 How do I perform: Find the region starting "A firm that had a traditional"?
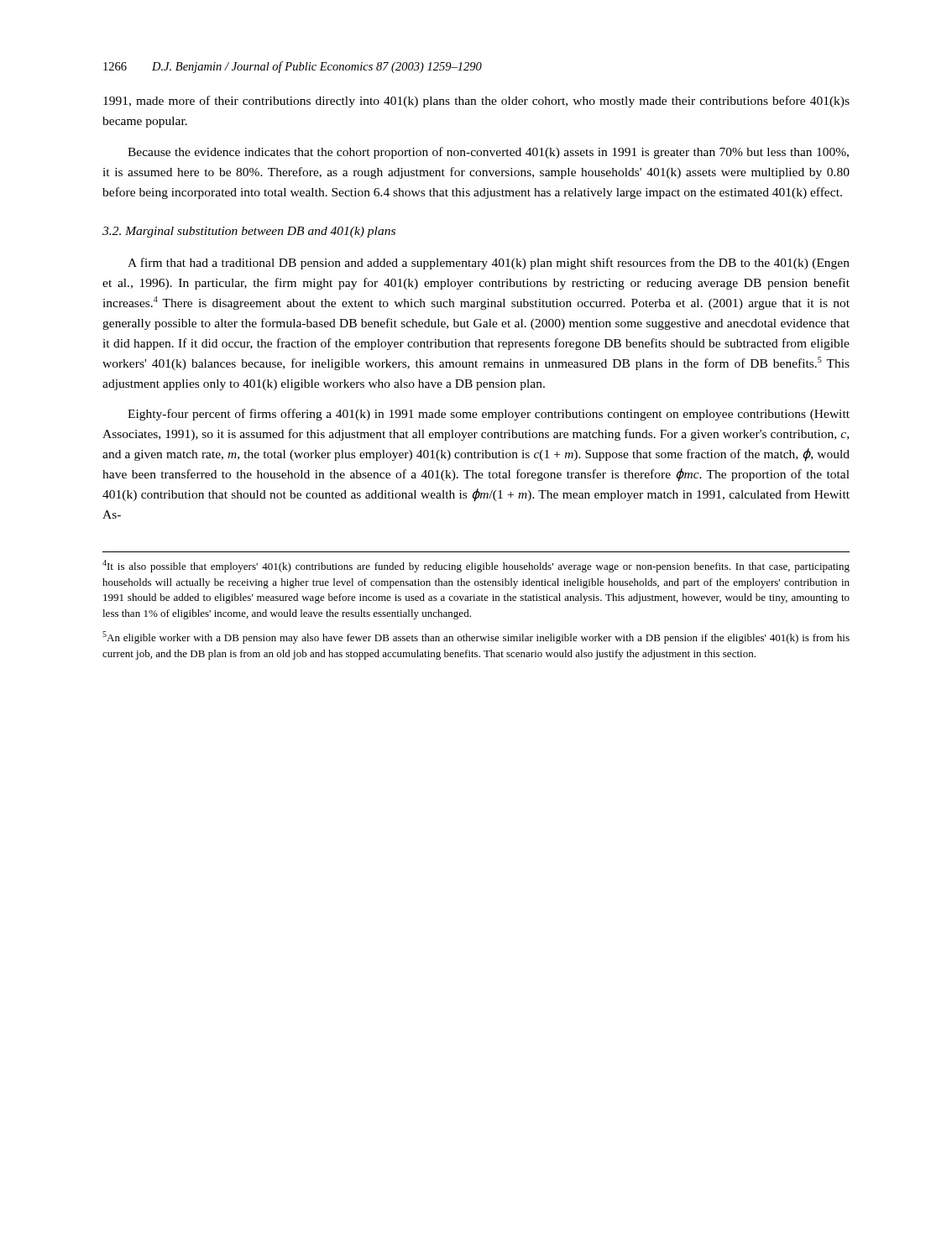point(476,323)
